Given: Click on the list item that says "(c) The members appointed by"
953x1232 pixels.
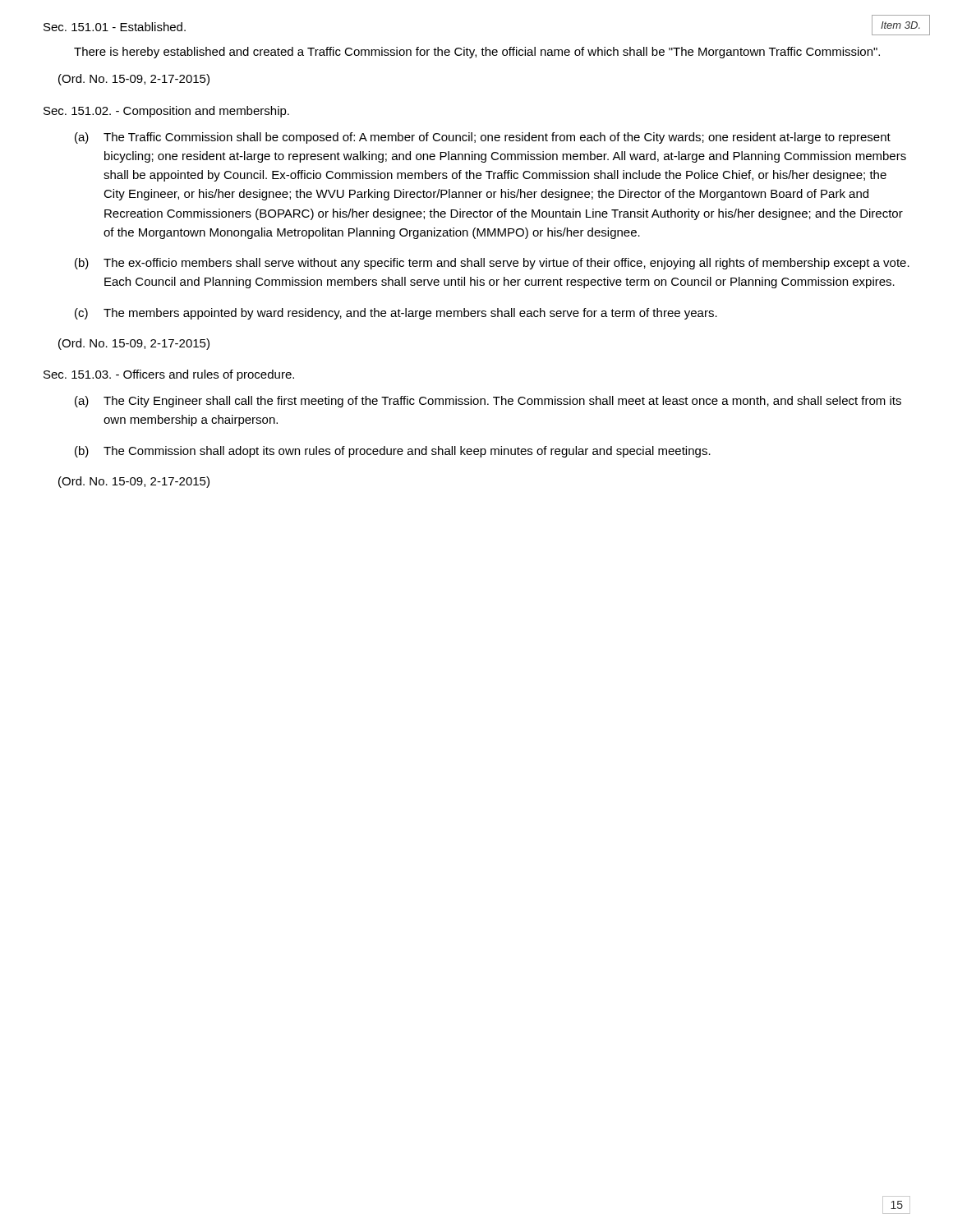Looking at the screenshot, I should pos(492,312).
